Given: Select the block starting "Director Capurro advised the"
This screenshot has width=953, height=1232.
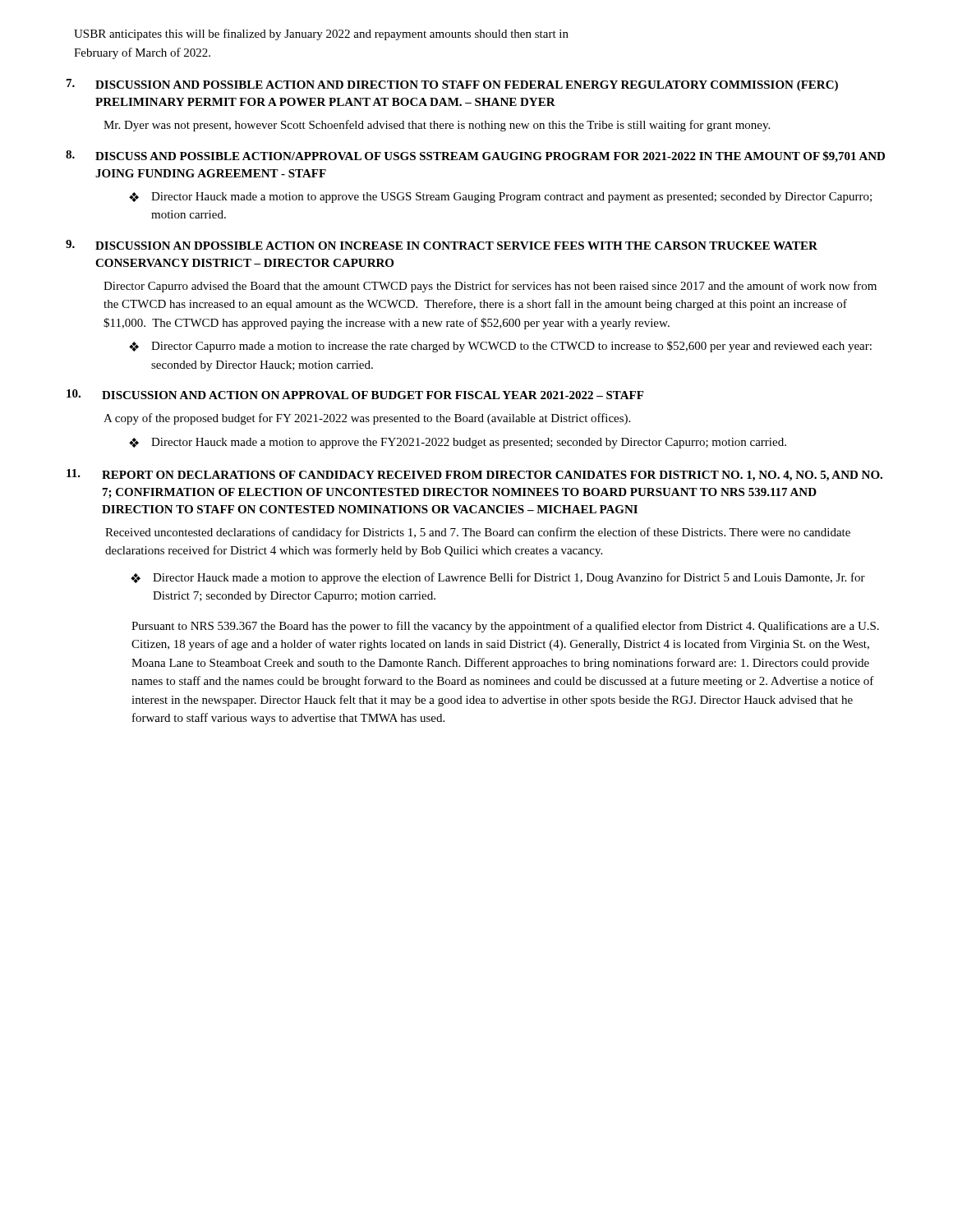Looking at the screenshot, I should [490, 304].
